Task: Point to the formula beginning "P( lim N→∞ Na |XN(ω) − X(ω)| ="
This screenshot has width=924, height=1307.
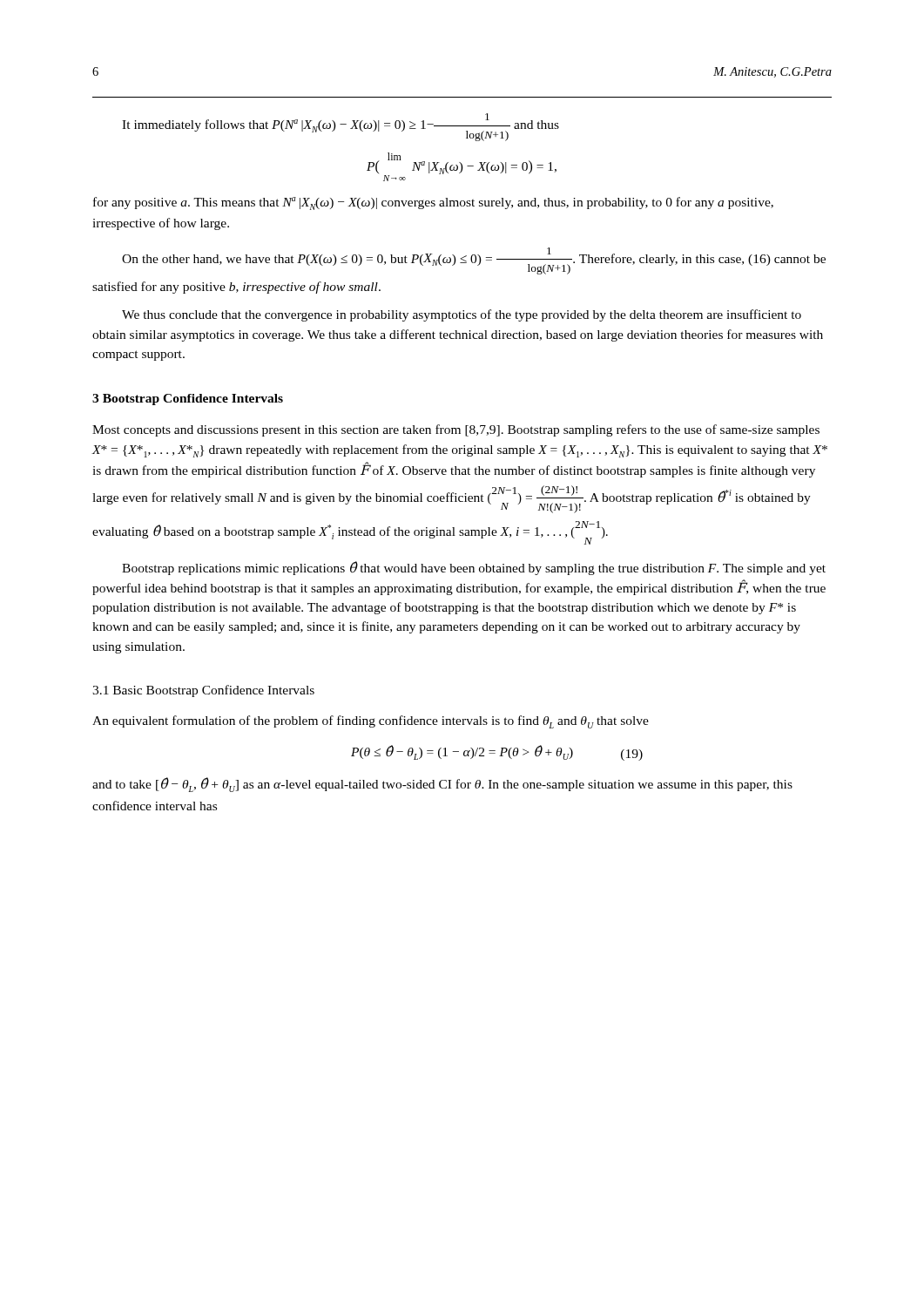Action: point(462,168)
